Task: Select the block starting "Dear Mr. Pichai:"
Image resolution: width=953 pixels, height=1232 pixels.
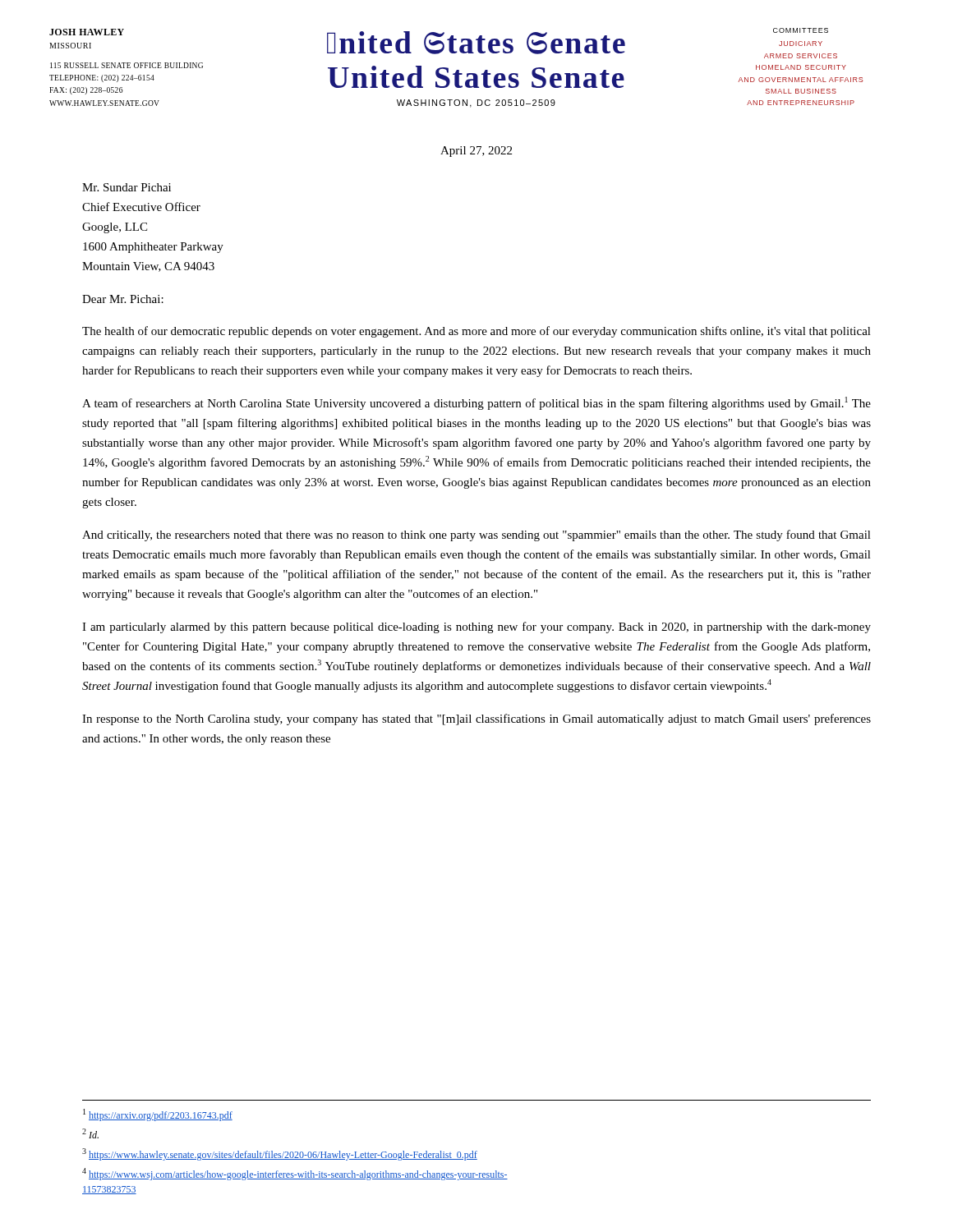Action: (x=123, y=299)
